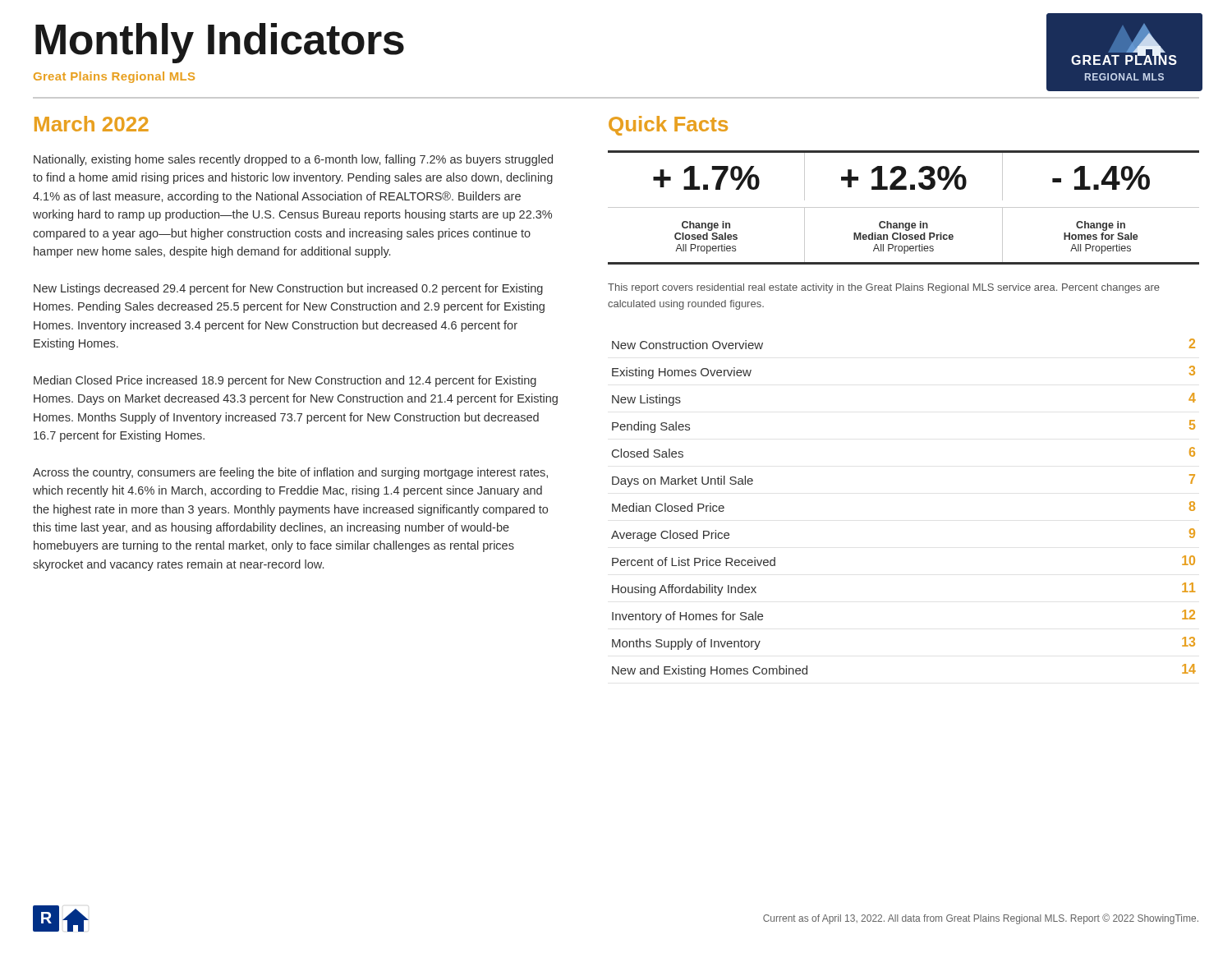Click on the table containing "New Listings"
This screenshot has height=953, width=1232.
click(x=903, y=507)
